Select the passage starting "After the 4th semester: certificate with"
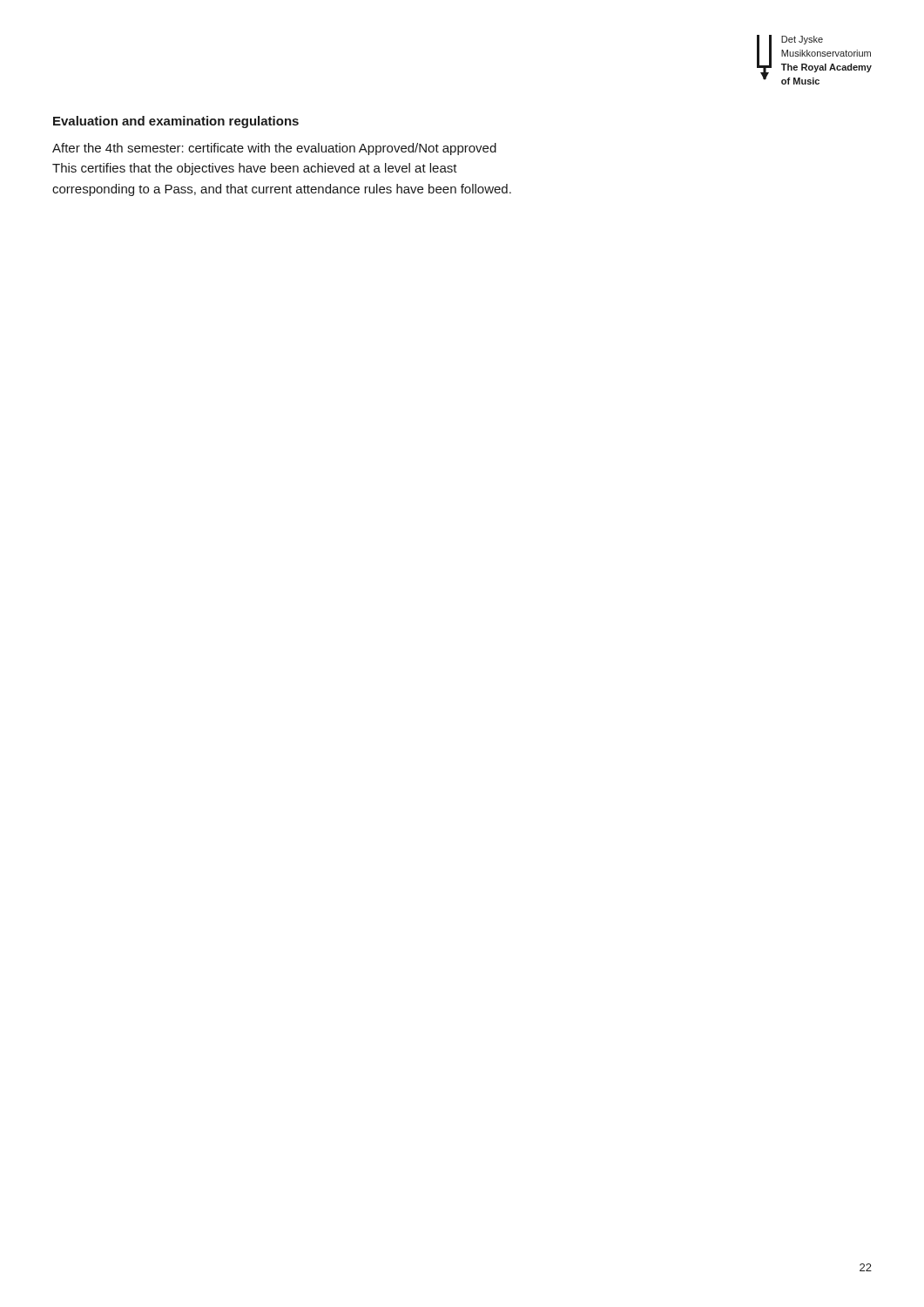This screenshot has height=1307, width=924. tap(282, 168)
